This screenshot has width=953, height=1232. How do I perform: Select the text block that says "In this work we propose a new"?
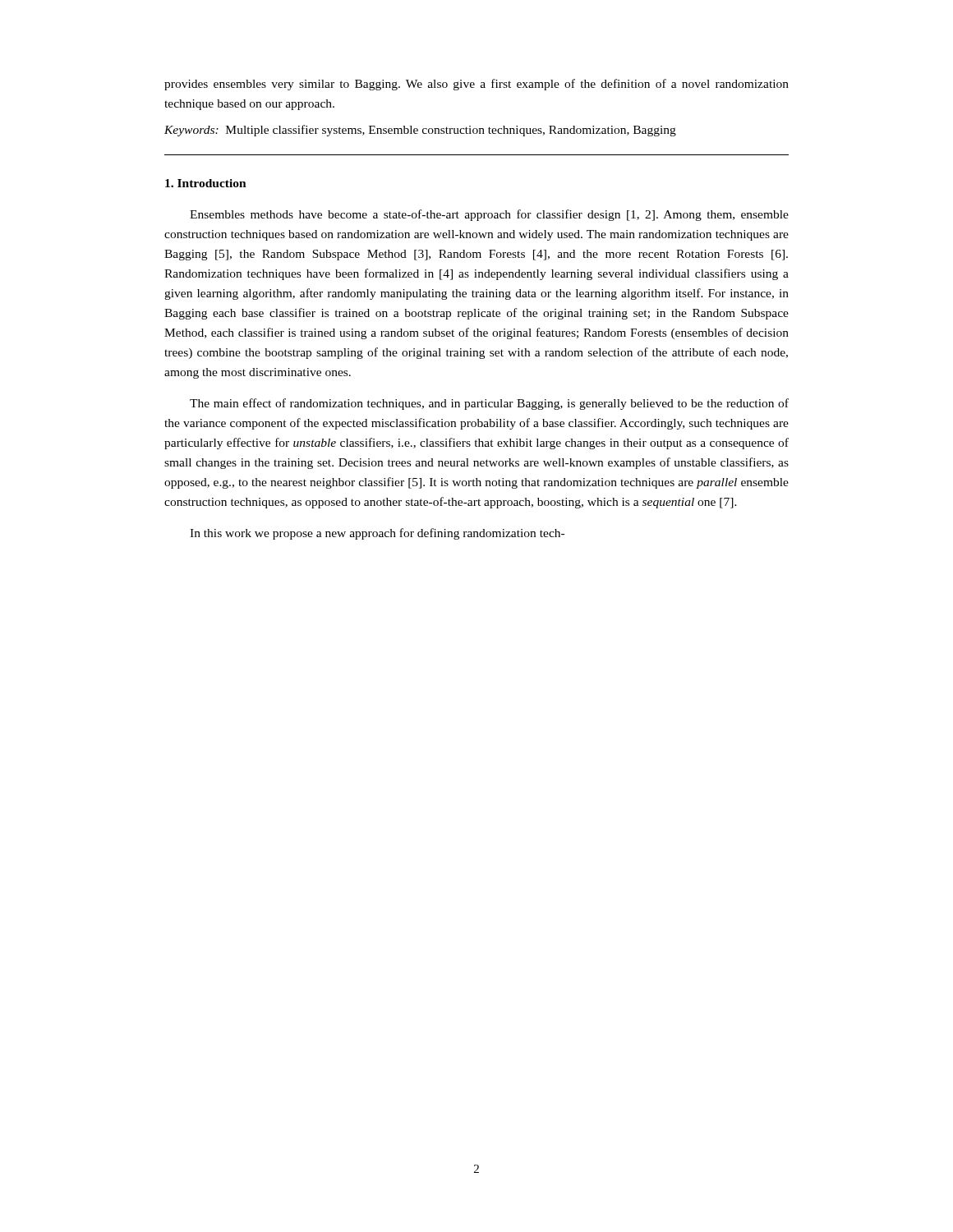point(377,533)
